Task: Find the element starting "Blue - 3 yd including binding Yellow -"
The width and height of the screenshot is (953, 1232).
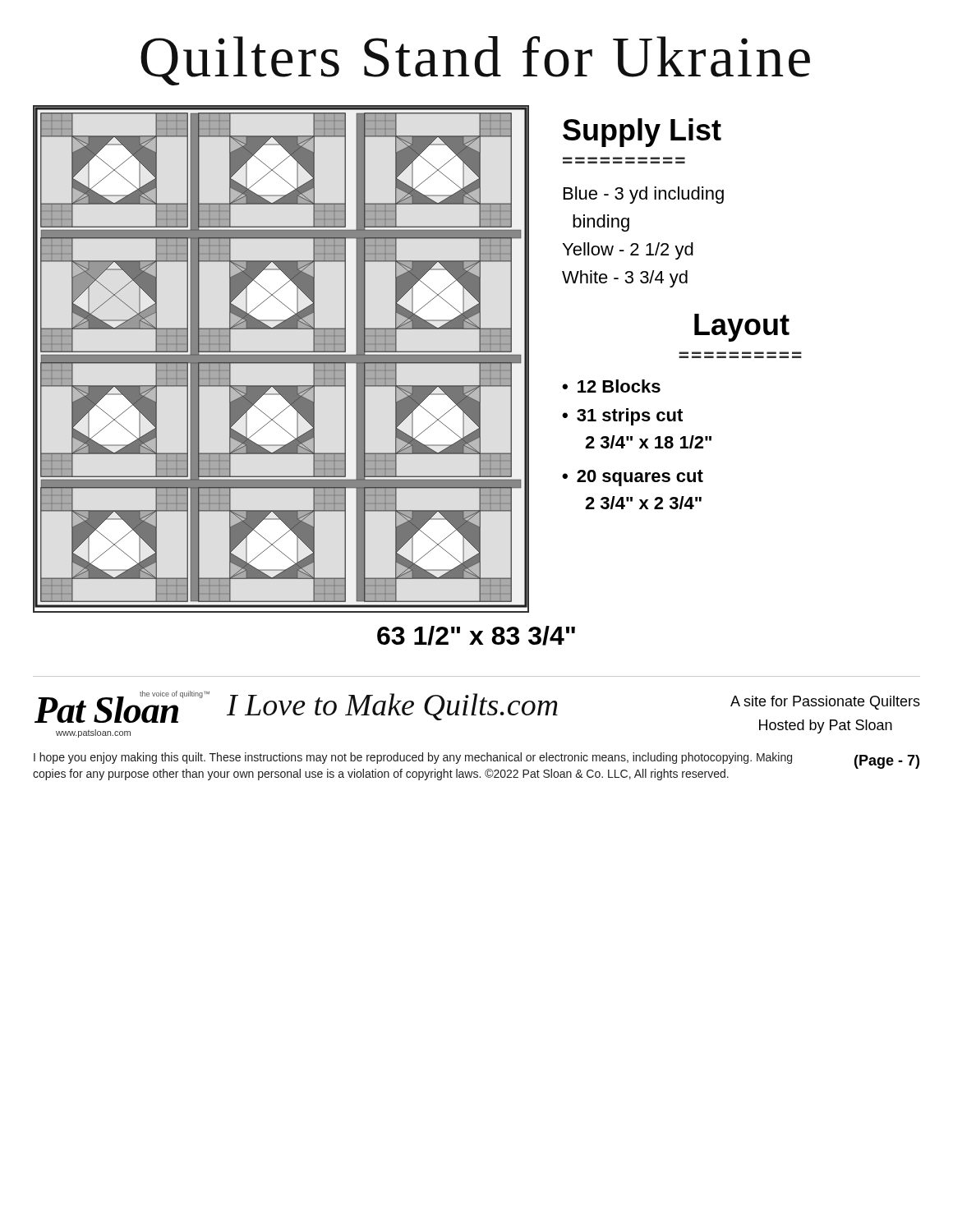Action: click(643, 235)
